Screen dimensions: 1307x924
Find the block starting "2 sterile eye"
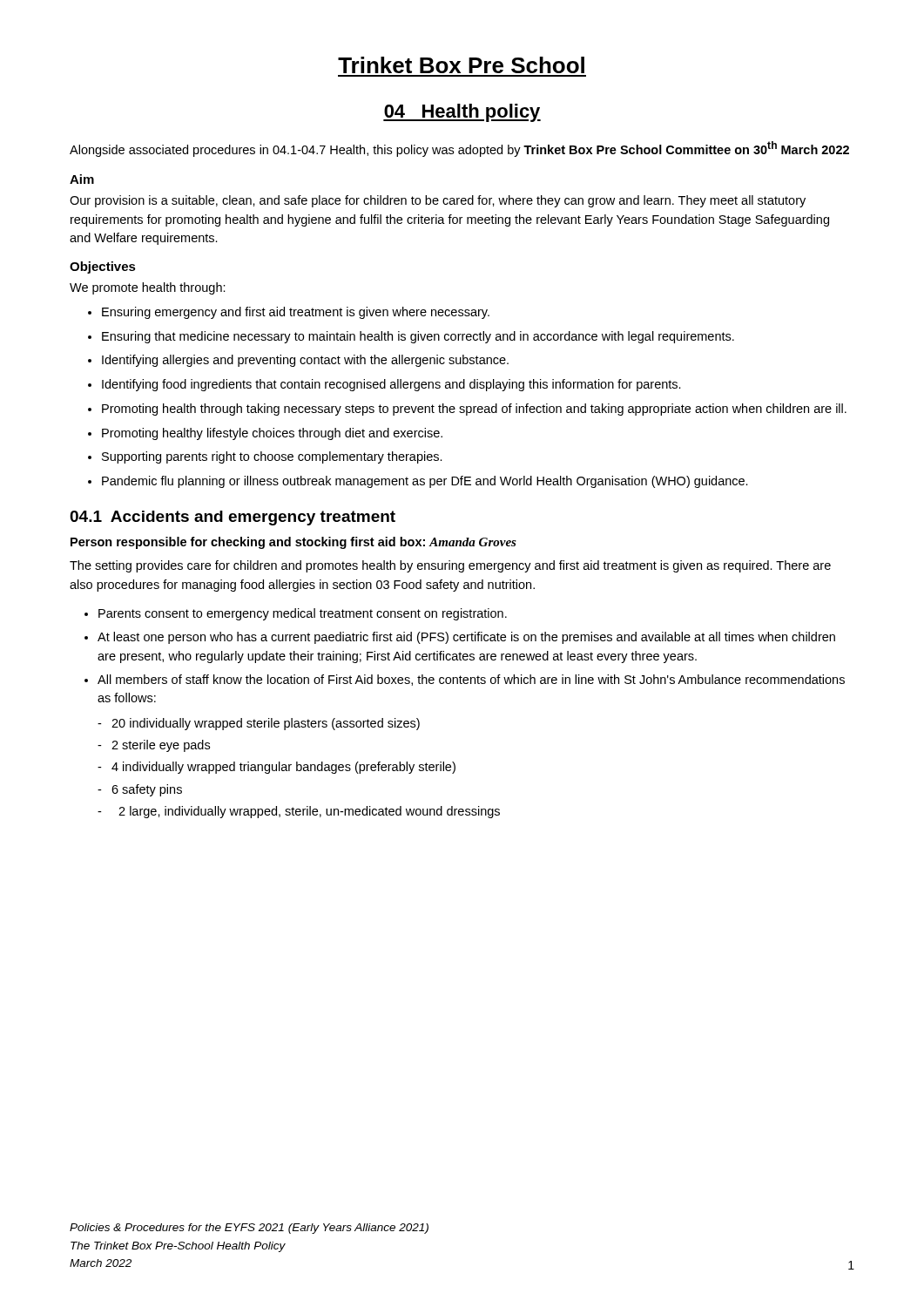154,746
